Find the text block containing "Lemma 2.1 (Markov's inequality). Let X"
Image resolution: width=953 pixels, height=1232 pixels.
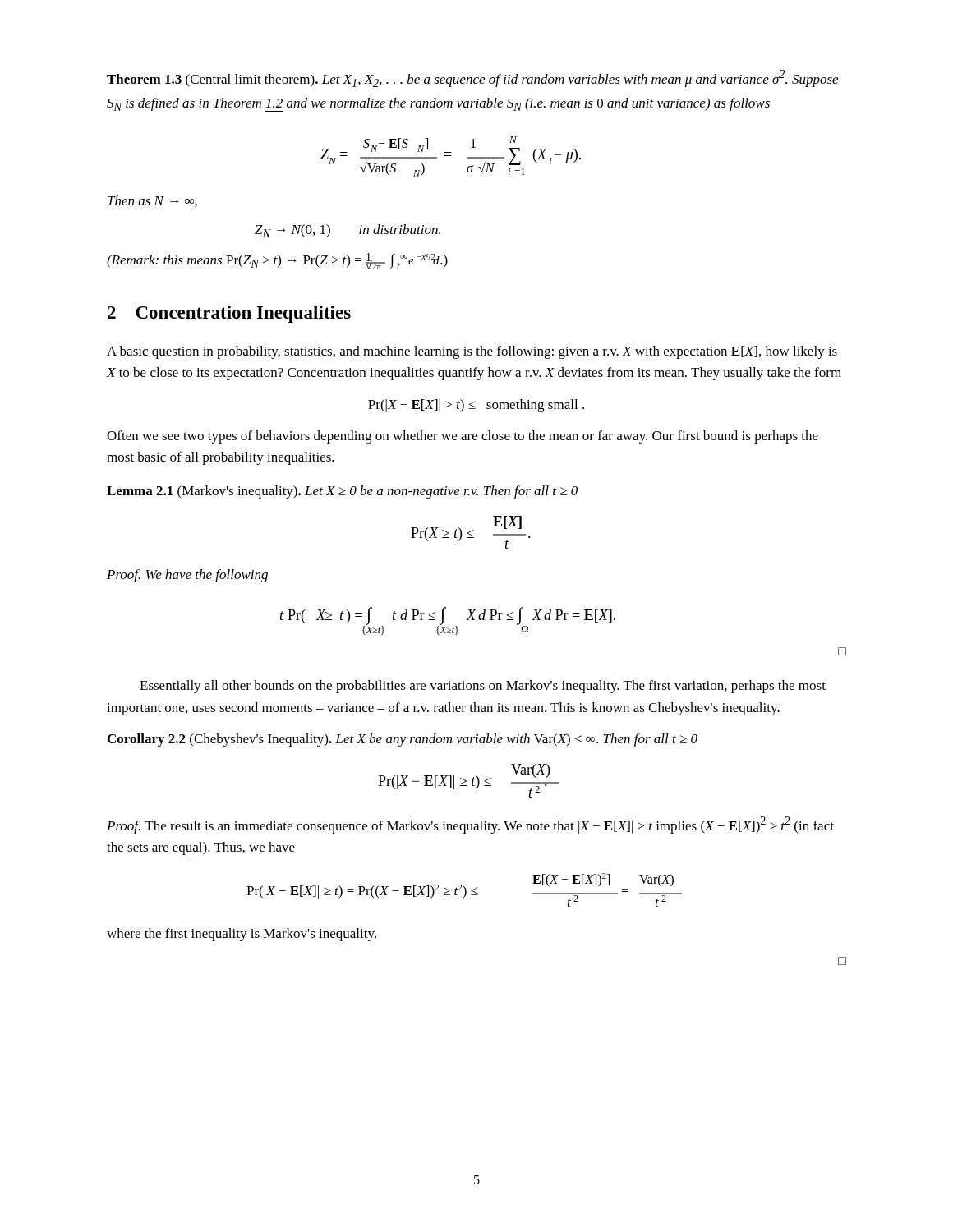[342, 491]
